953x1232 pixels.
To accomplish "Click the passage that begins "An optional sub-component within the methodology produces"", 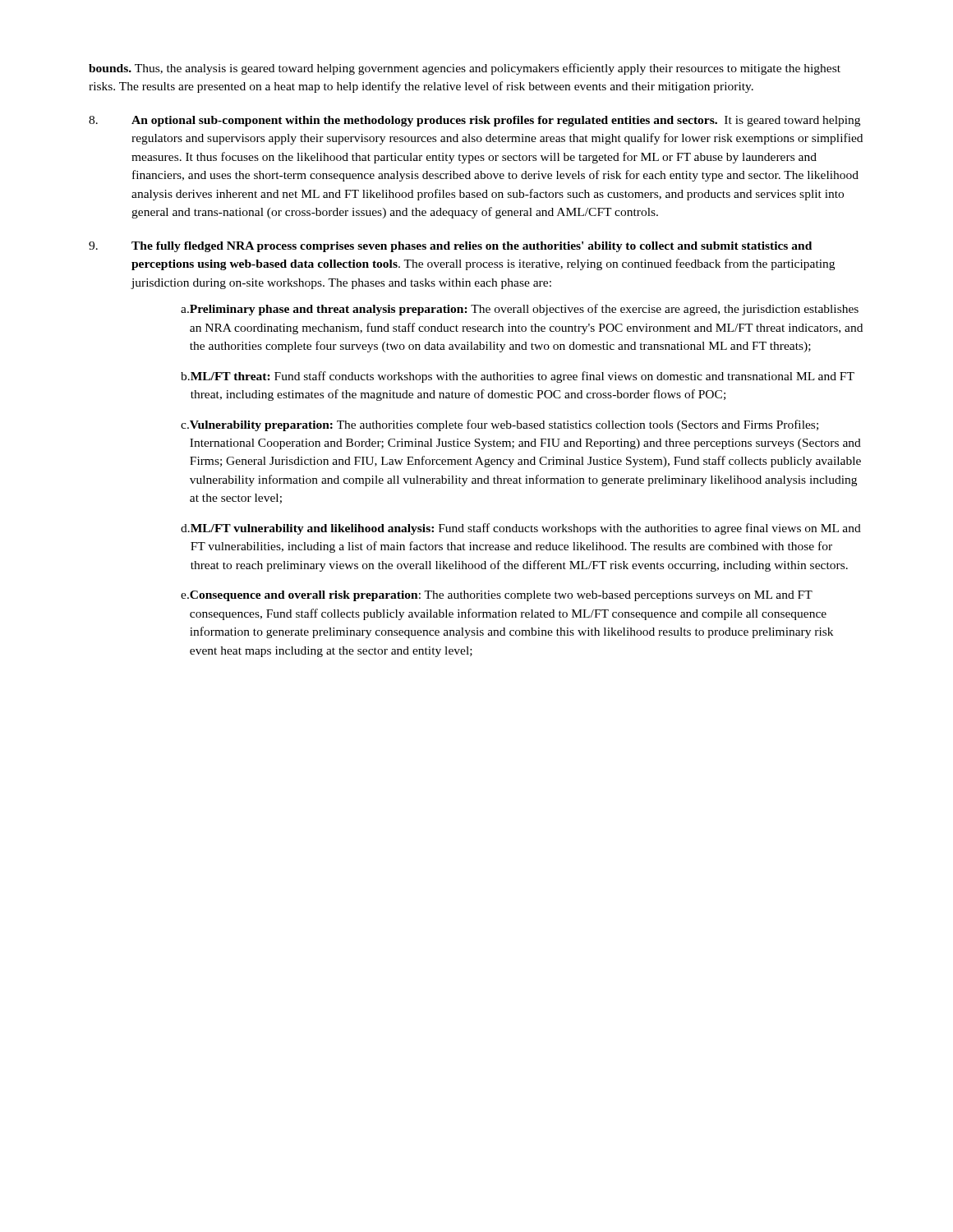I will [x=476, y=166].
